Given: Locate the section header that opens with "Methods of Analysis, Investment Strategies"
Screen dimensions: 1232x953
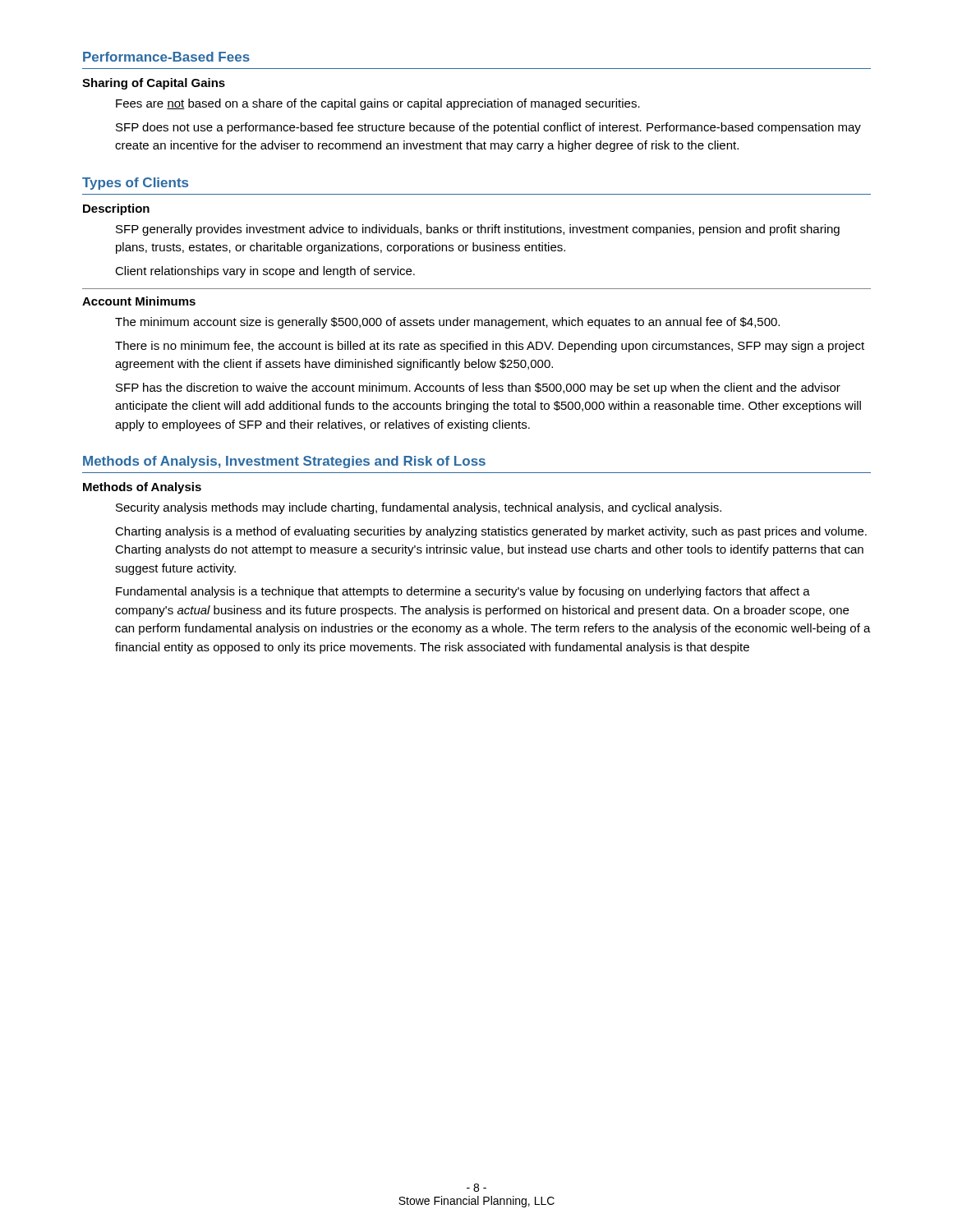Looking at the screenshot, I should click(x=284, y=461).
